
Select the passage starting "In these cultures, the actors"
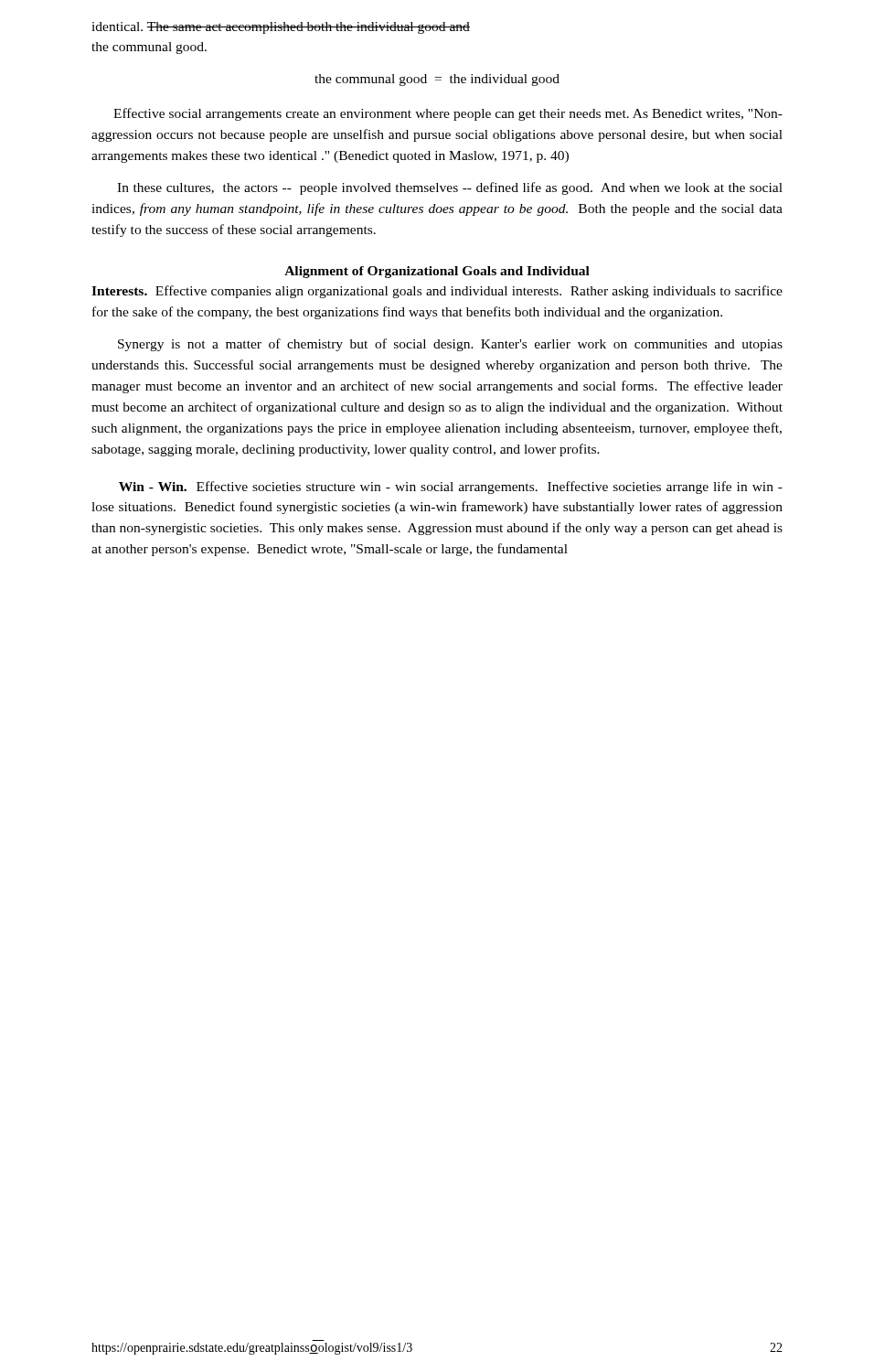point(437,208)
